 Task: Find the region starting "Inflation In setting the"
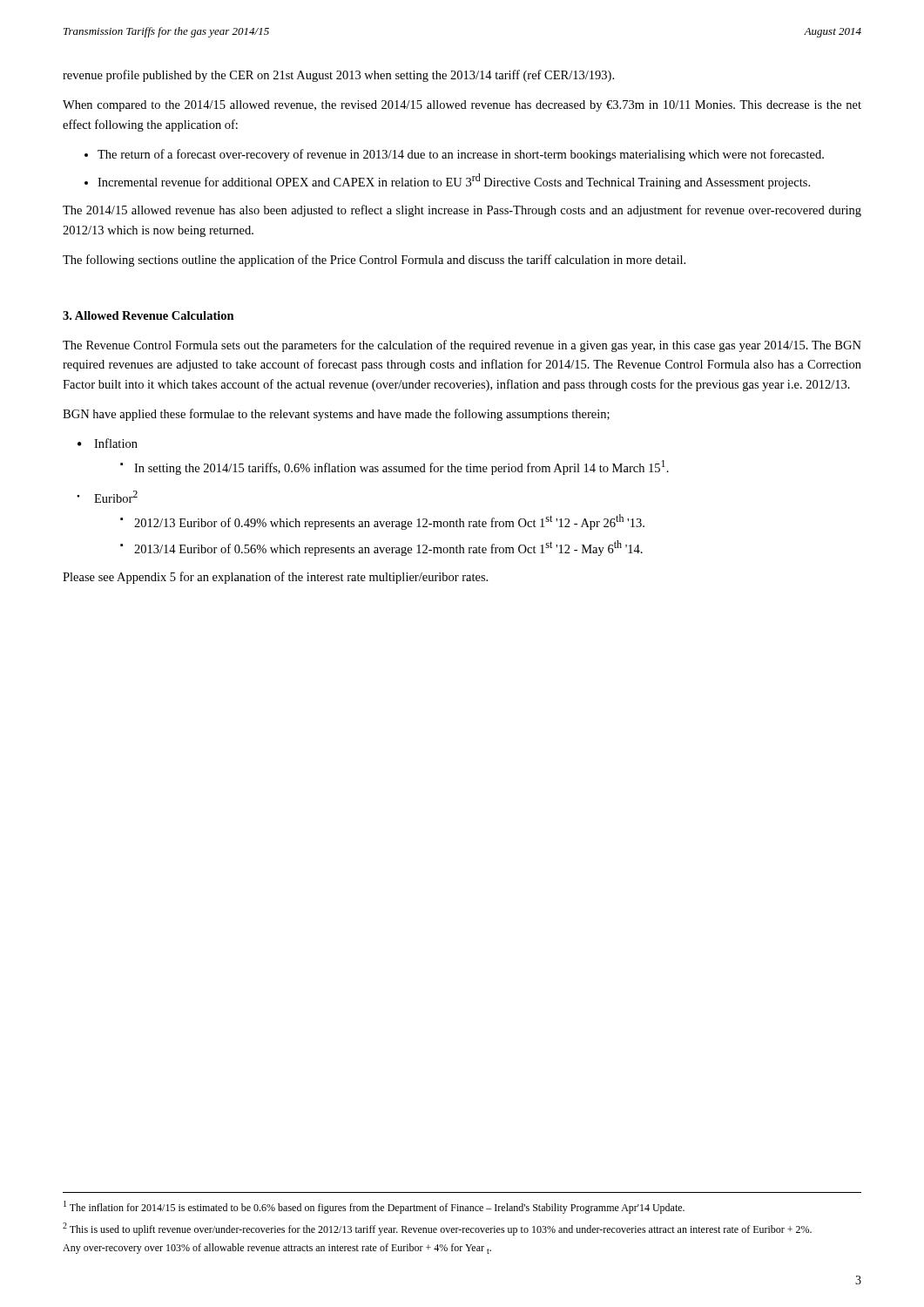click(x=478, y=457)
